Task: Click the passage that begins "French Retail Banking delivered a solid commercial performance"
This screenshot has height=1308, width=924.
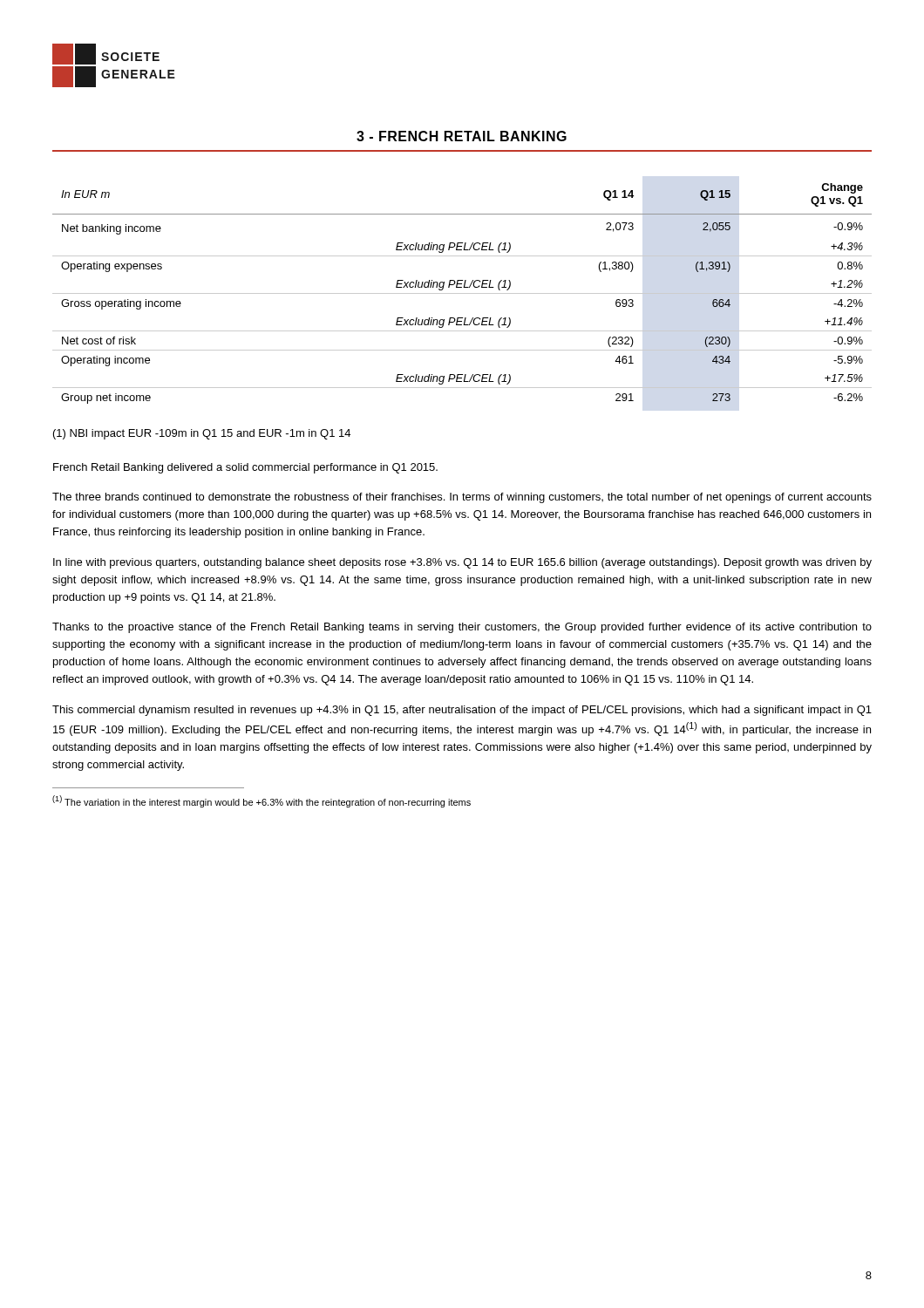Action: pyautogui.click(x=245, y=467)
